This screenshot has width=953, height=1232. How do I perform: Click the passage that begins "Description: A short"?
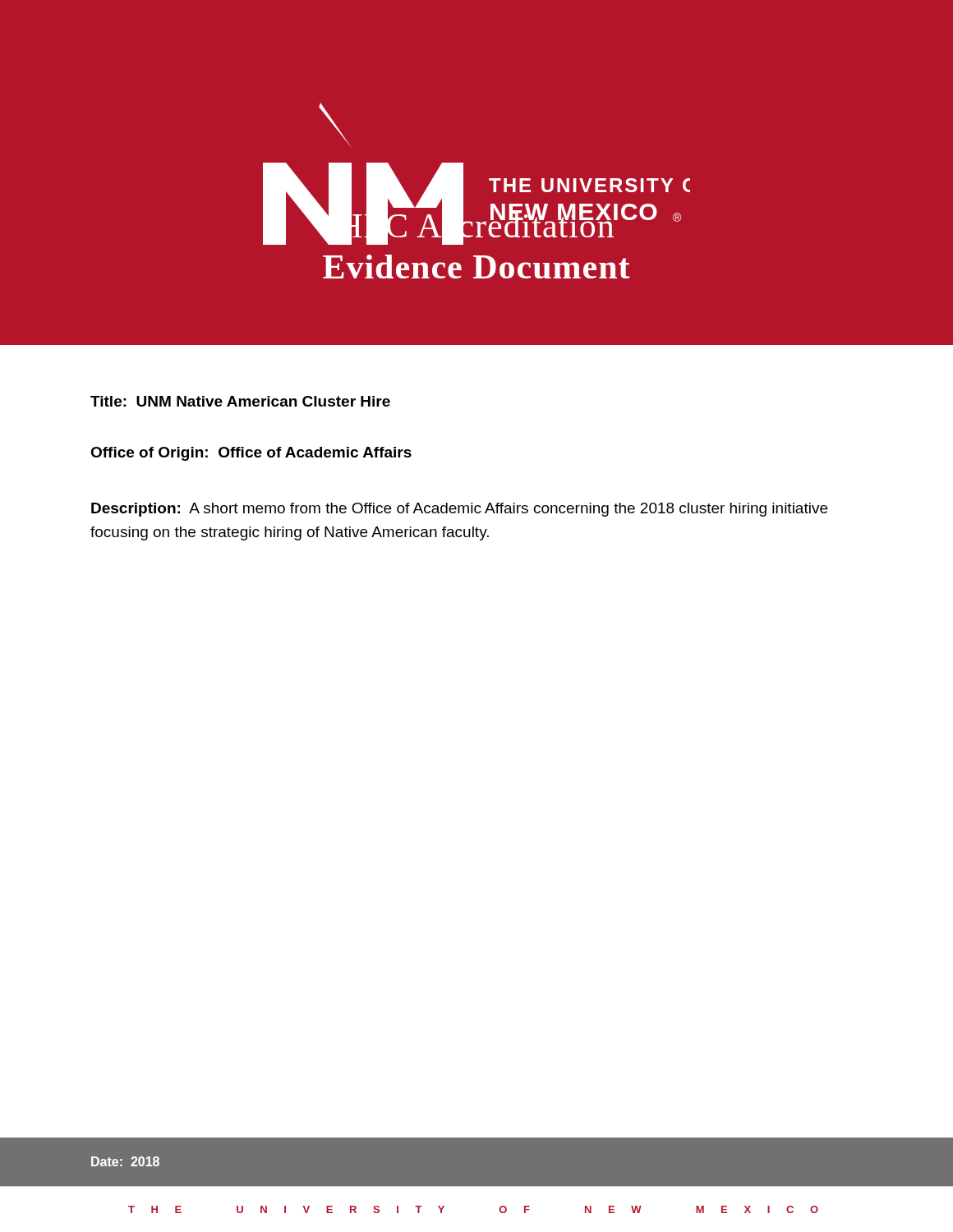pyautogui.click(x=459, y=520)
